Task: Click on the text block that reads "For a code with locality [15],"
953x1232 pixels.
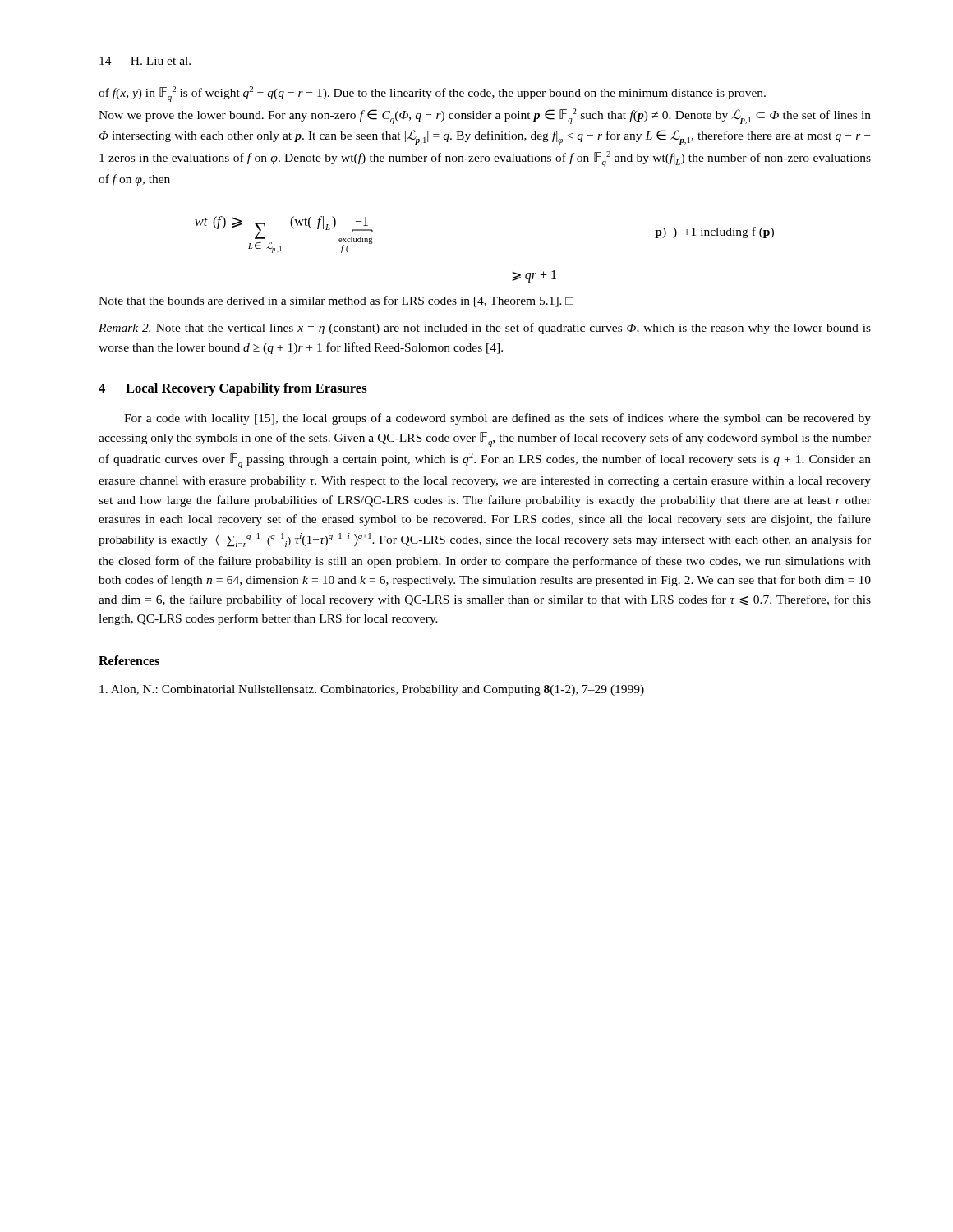Action: click(485, 518)
